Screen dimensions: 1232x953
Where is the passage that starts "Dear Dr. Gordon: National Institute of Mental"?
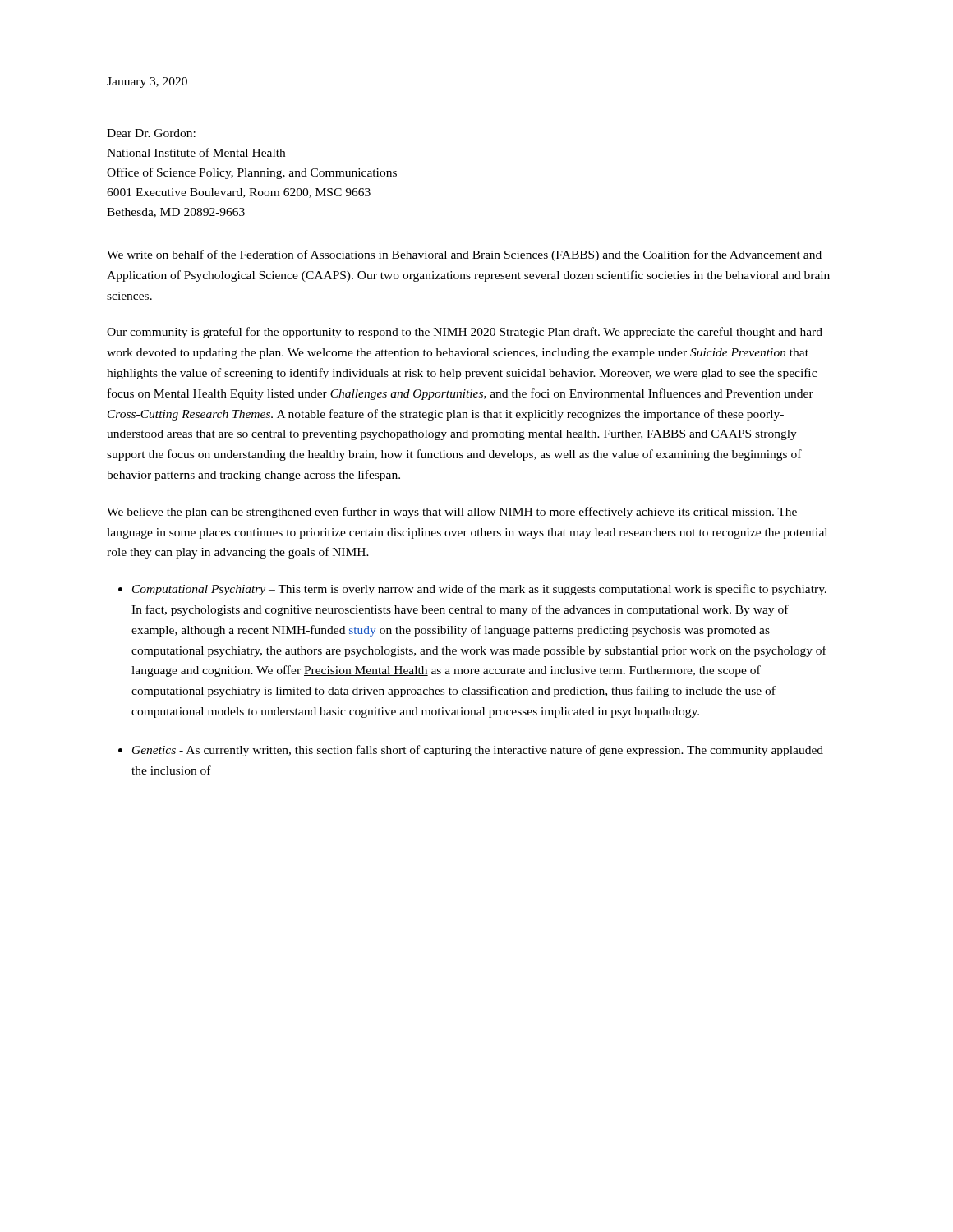[x=252, y=172]
